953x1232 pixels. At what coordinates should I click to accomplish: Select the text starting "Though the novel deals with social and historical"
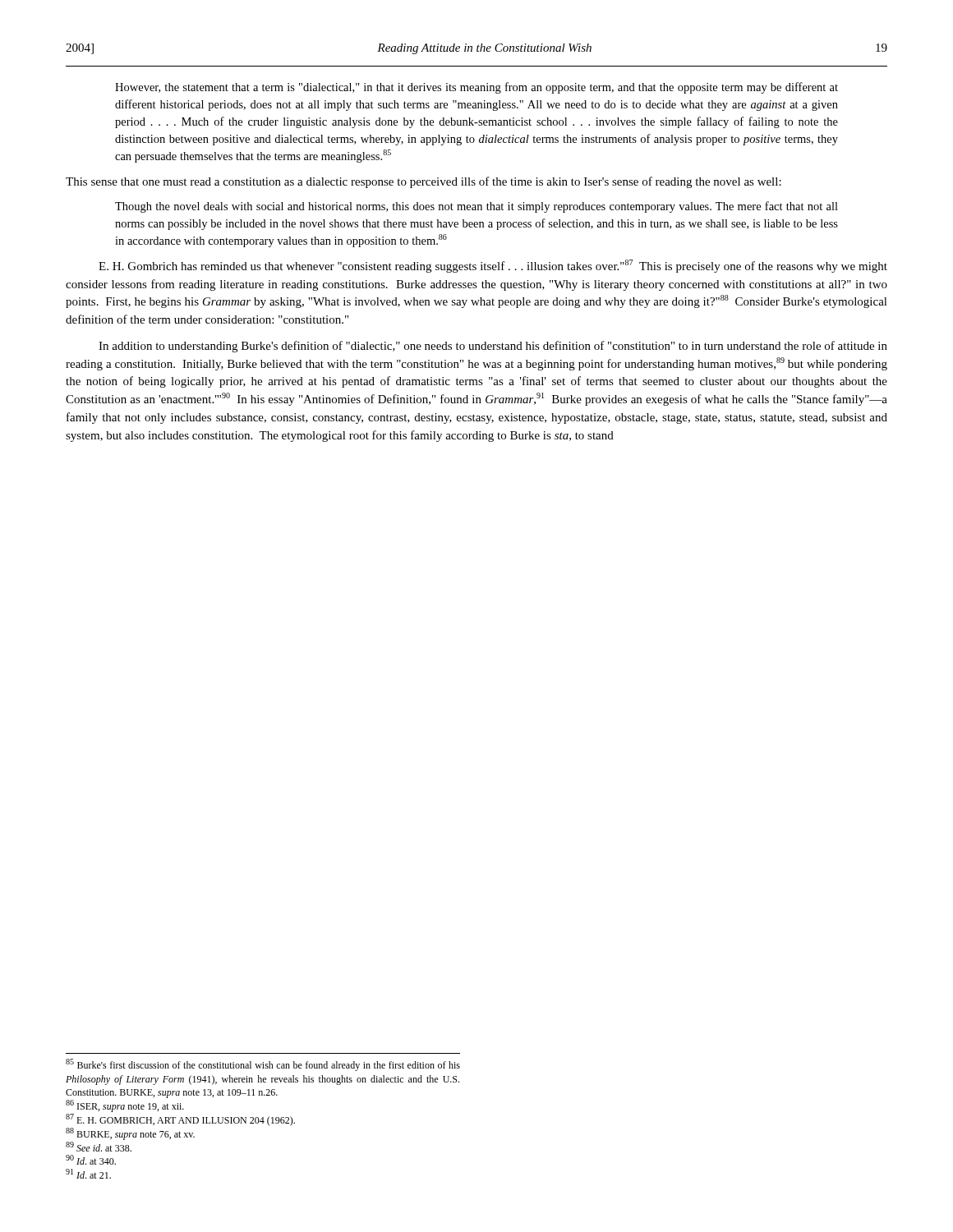pyautogui.click(x=476, y=223)
